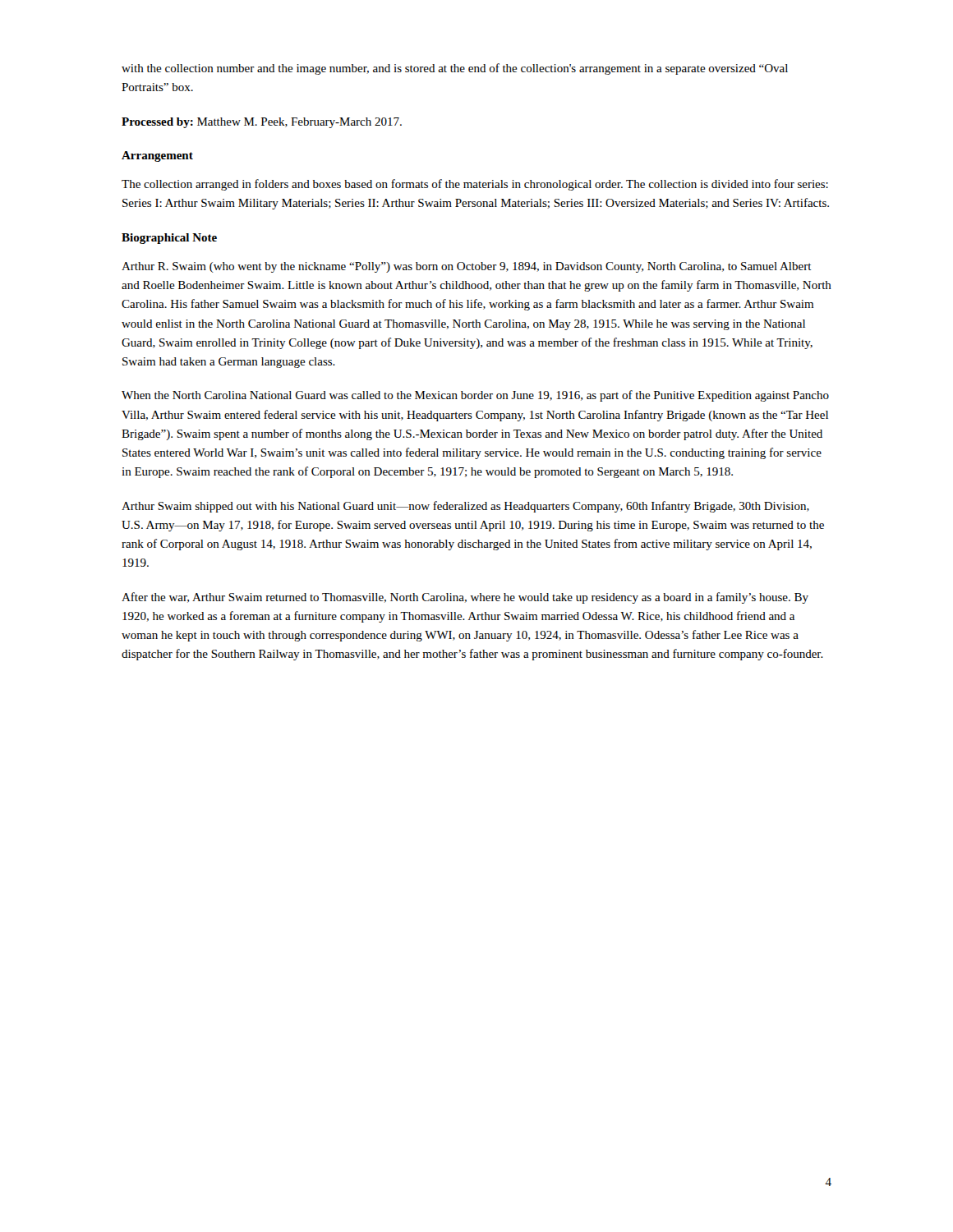Select the element starting "Arthur R. Swaim"
This screenshot has width=953, height=1232.
476,314
